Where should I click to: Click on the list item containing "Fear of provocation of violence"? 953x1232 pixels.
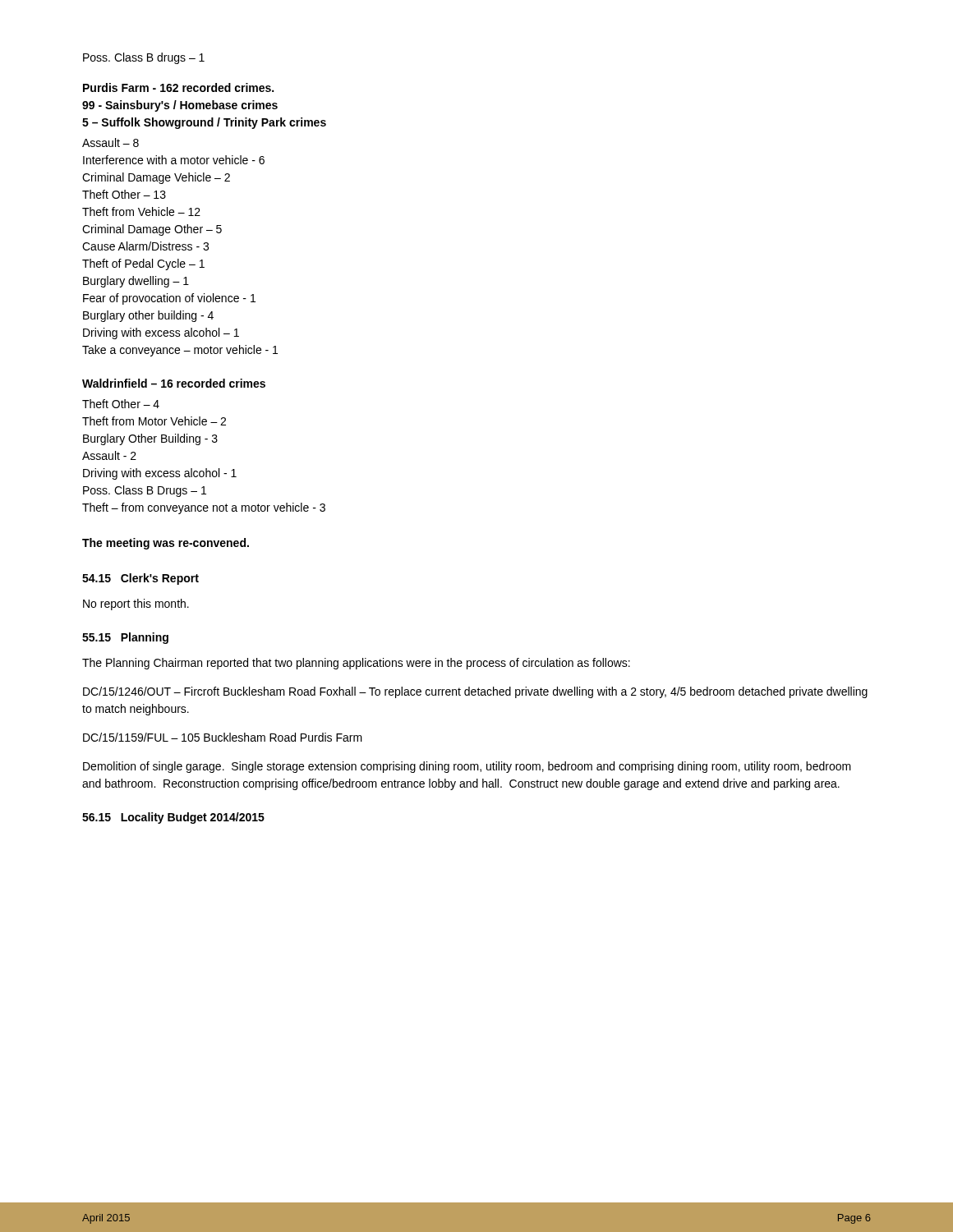pos(169,298)
